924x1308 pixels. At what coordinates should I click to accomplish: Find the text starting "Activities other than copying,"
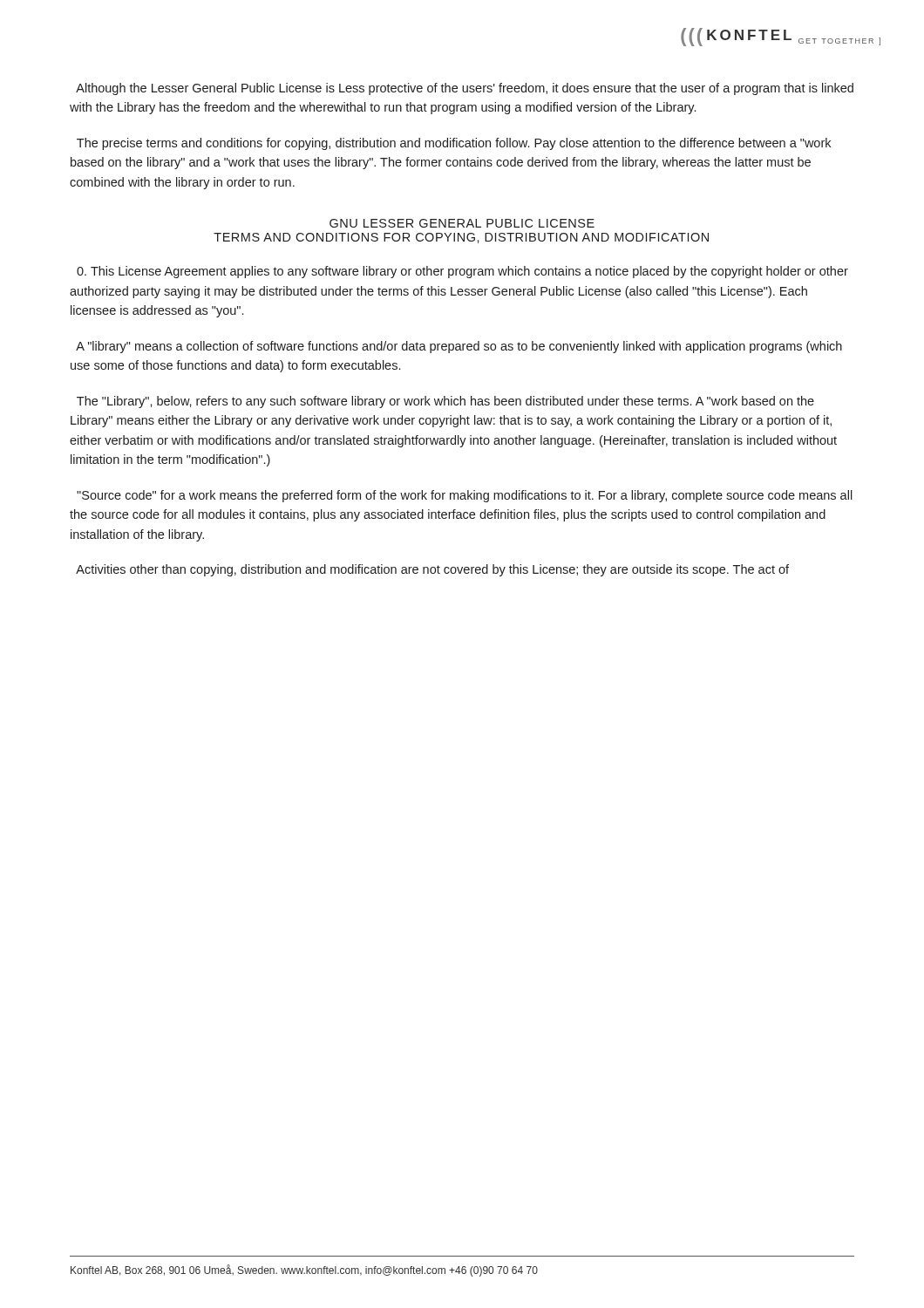coord(429,569)
